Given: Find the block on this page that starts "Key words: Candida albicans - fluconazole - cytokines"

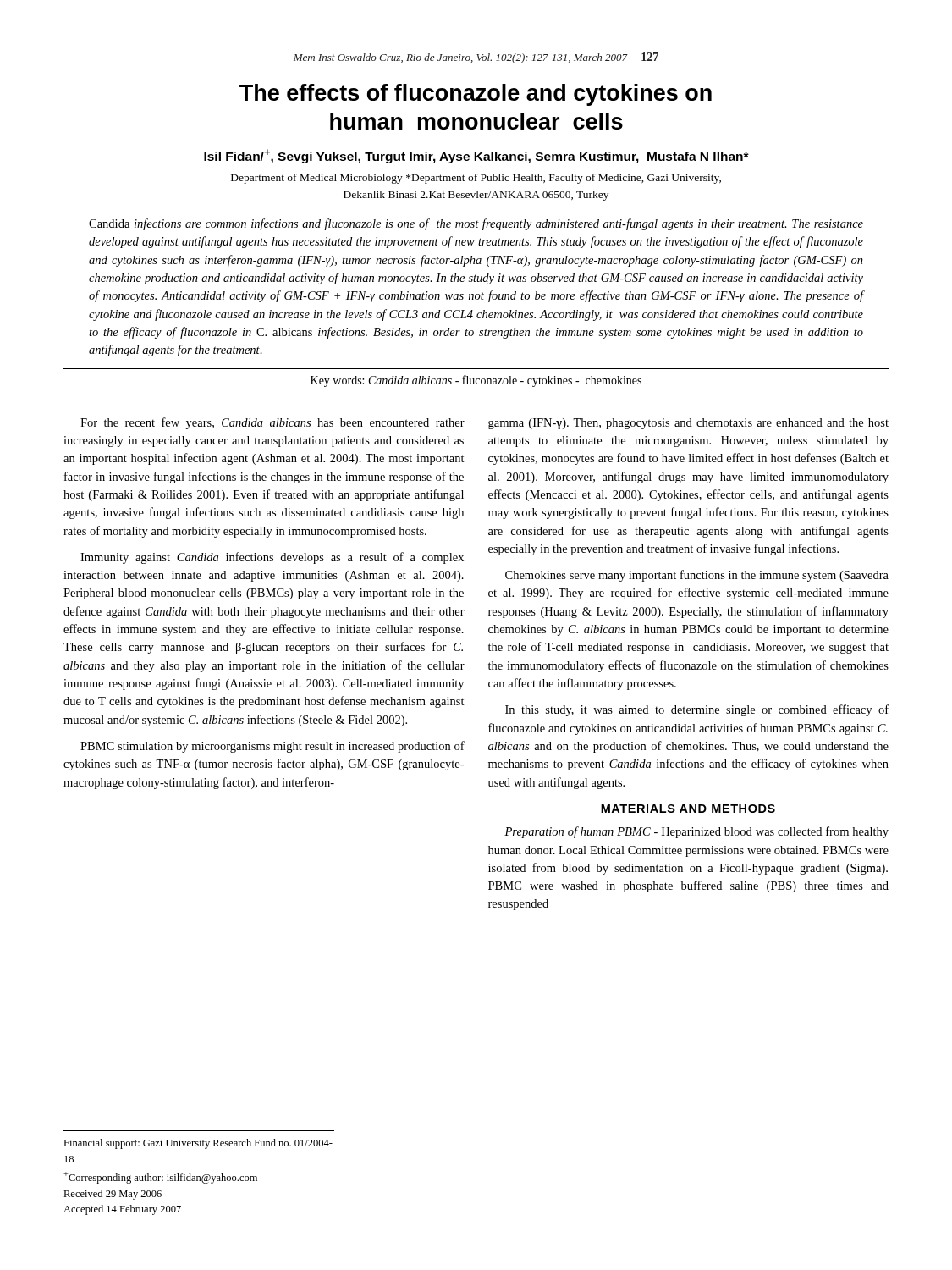Looking at the screenshot, I should click(x=476, y=380).
